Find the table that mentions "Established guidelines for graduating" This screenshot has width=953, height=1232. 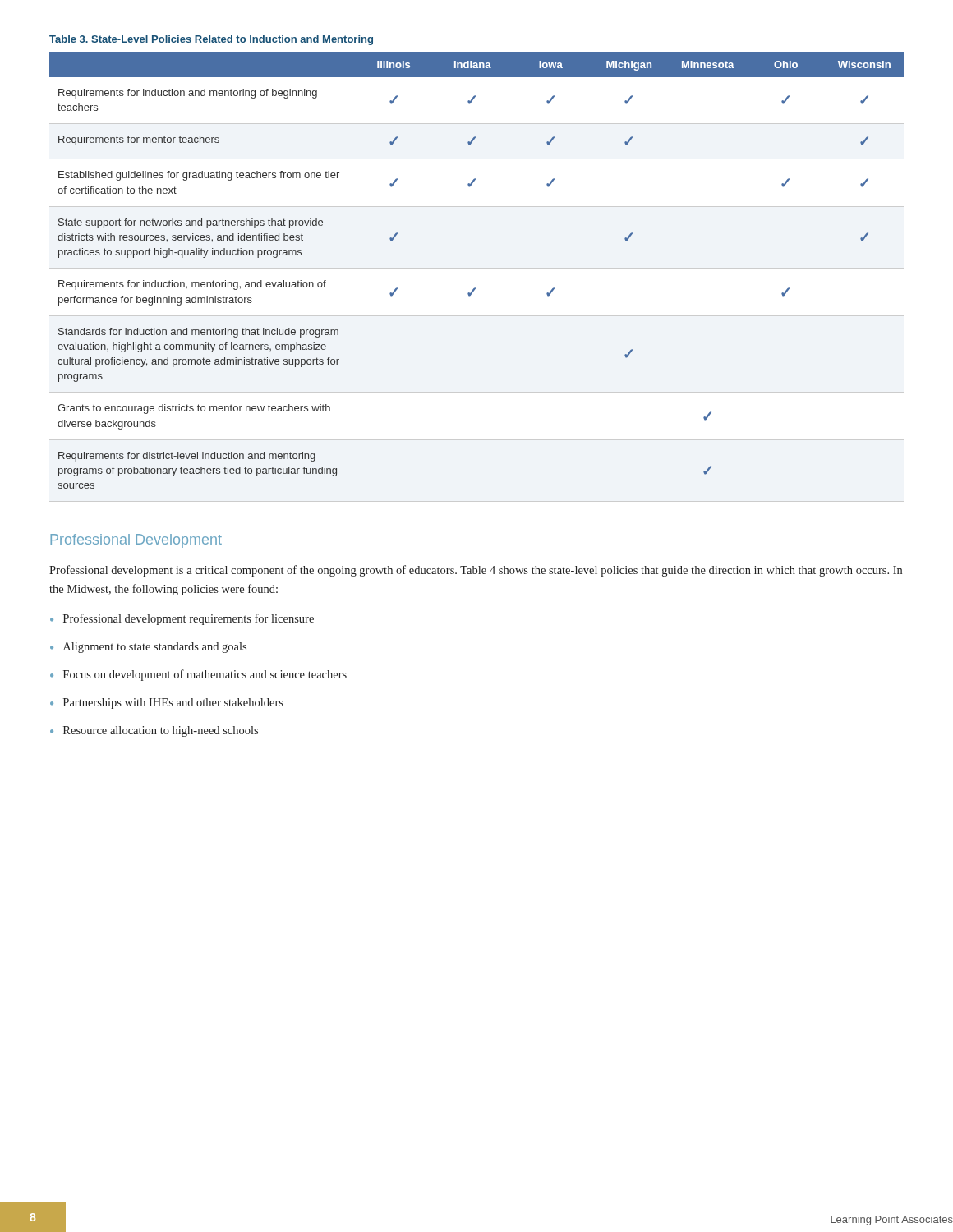click(x=476, y=277)
